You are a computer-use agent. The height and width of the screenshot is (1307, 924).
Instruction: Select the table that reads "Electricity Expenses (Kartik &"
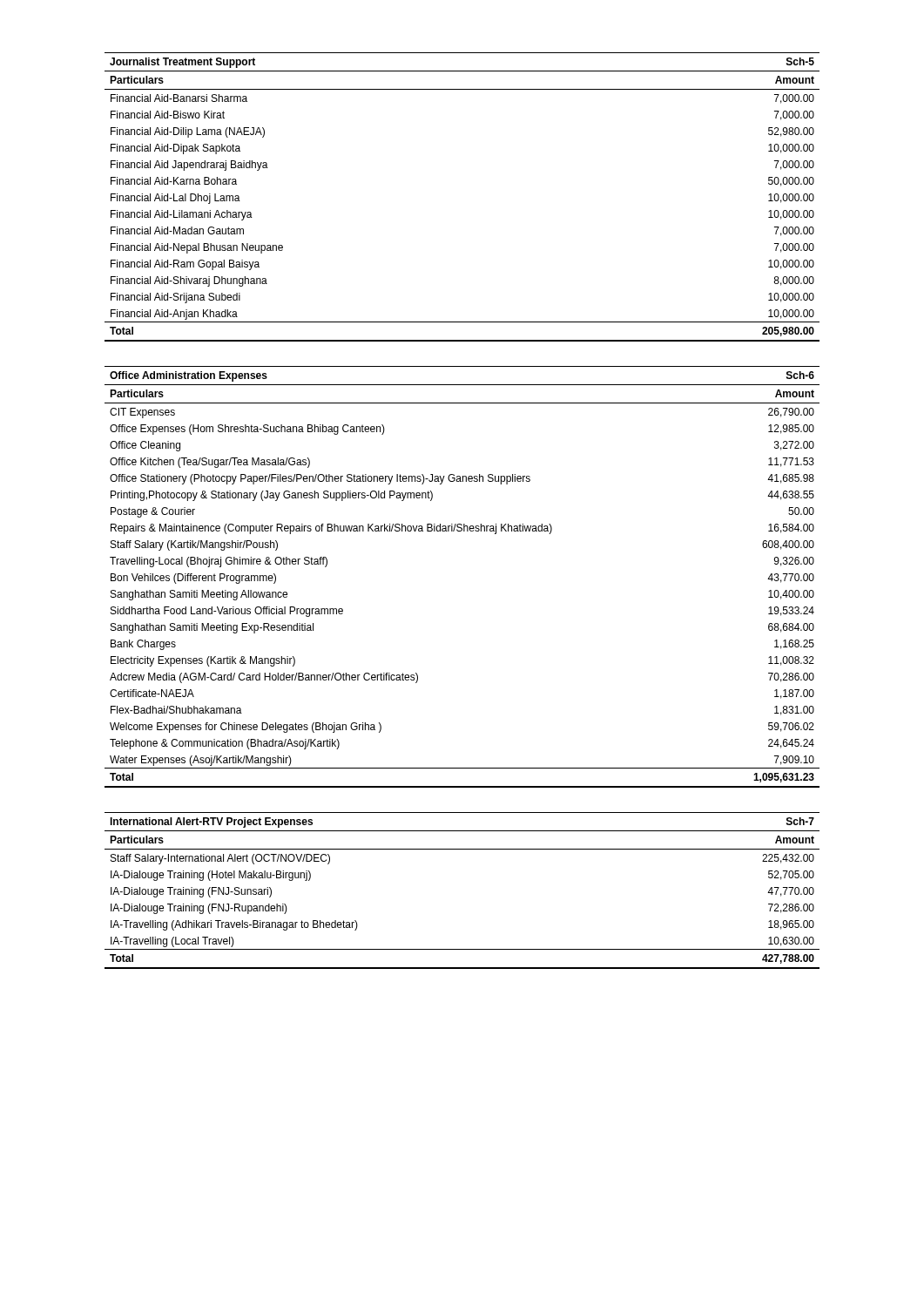tap(462, 577)
